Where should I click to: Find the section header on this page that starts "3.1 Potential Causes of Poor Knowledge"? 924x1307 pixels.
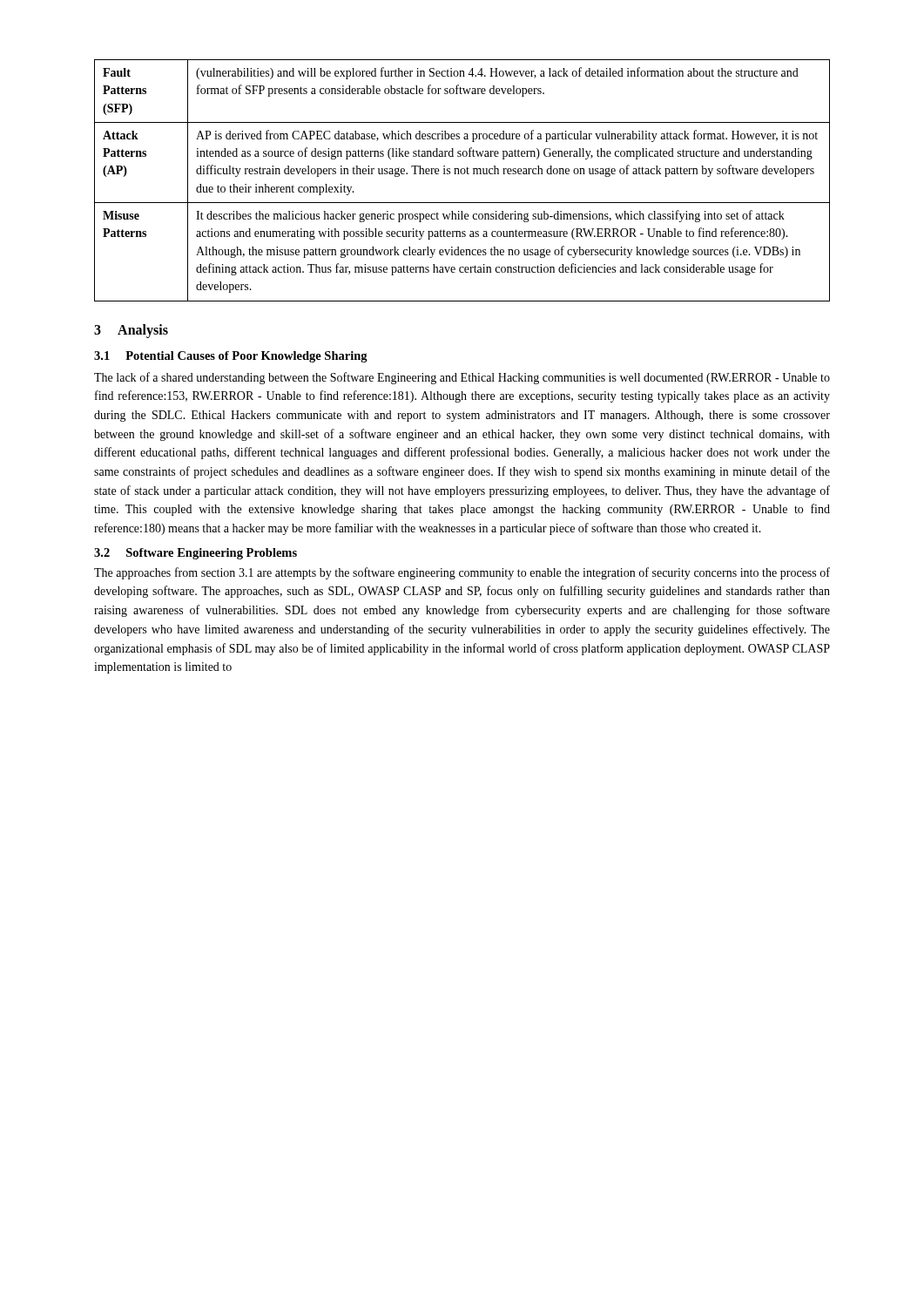231,355
